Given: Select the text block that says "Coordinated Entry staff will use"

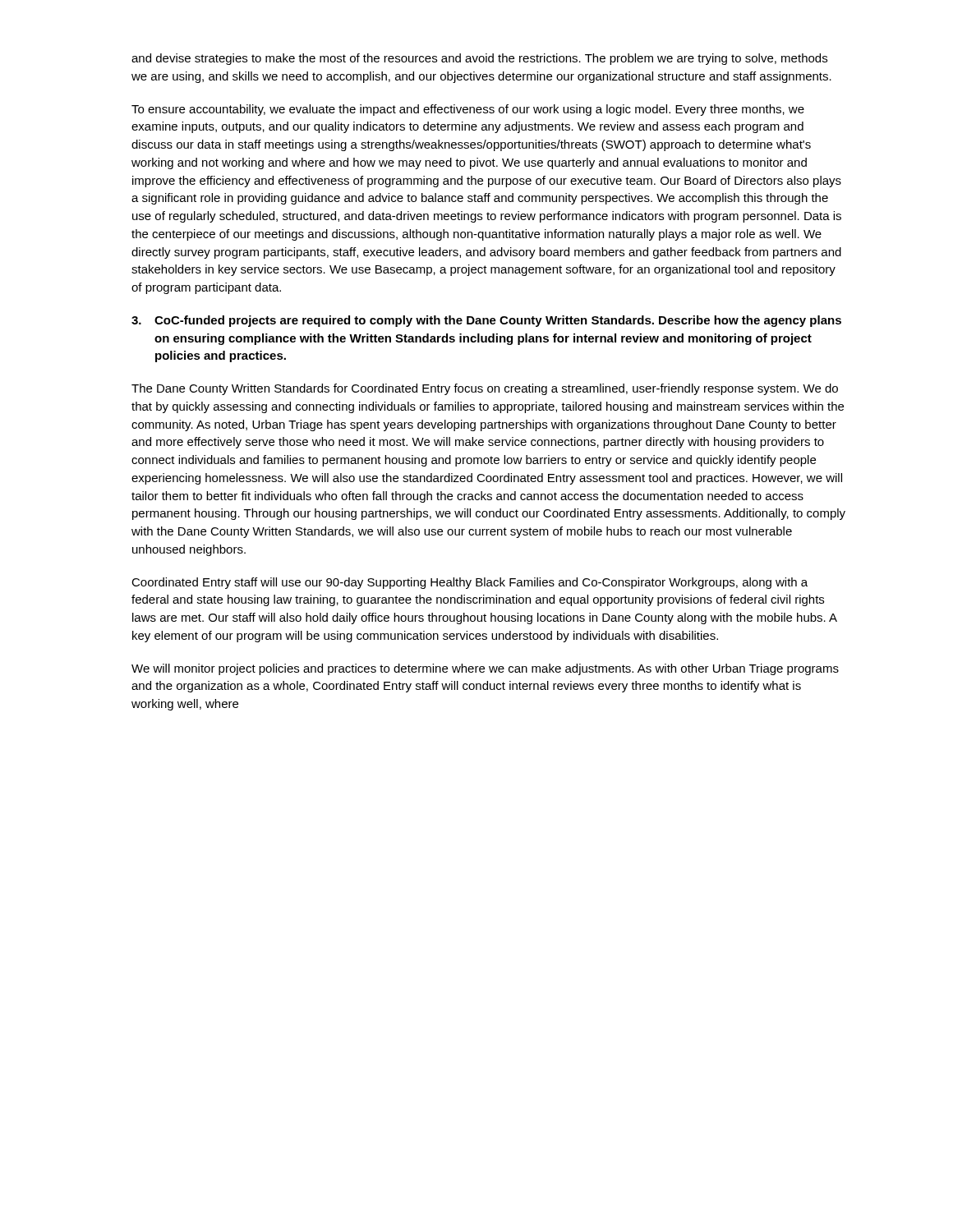Looking at the screenshot, I should pos(484,608).
